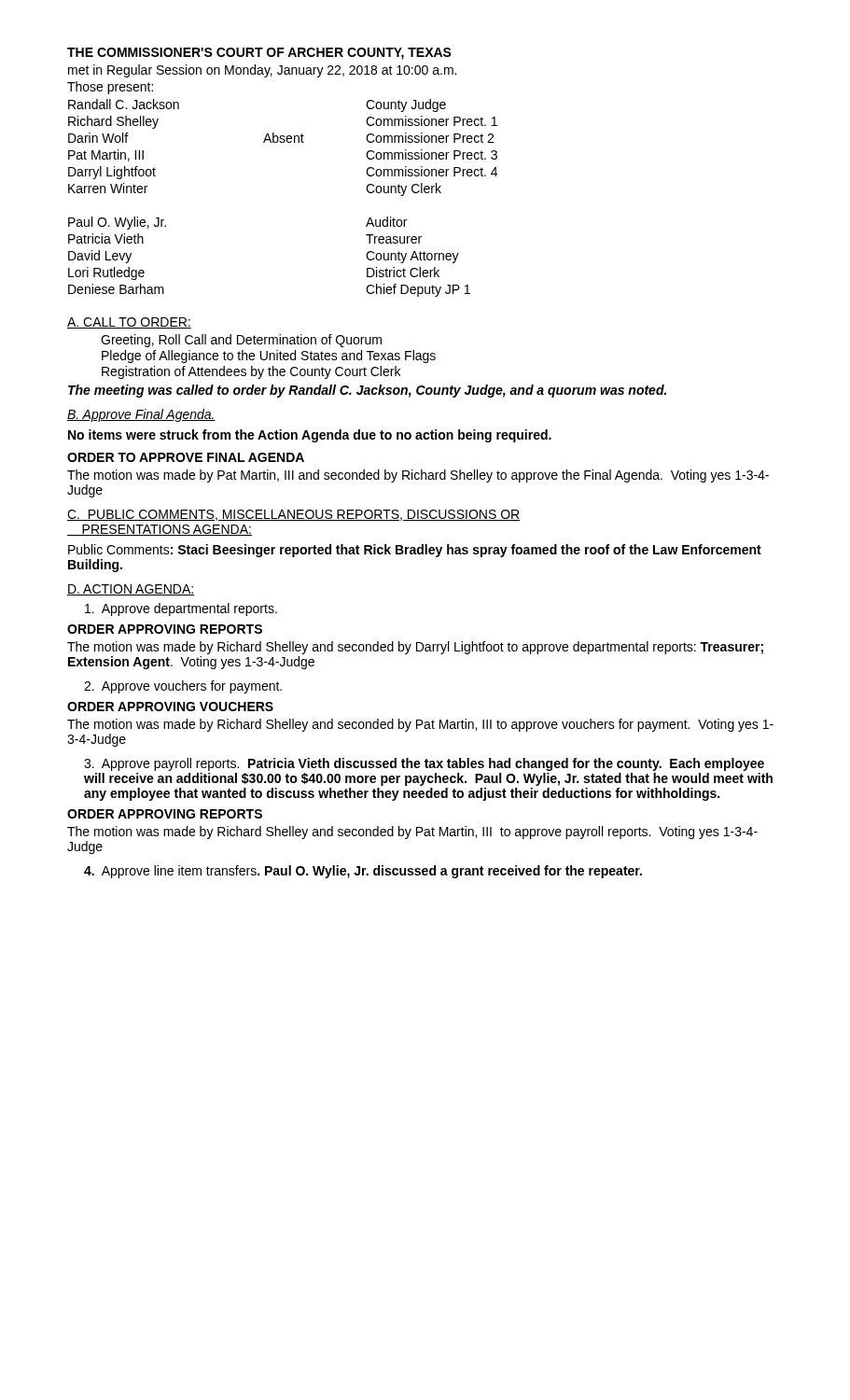Find the list item with the text "3. Approve payroll reports. Patricia Vieth"
This screenshot has height=1400, width=850.
tap(429, 778)
